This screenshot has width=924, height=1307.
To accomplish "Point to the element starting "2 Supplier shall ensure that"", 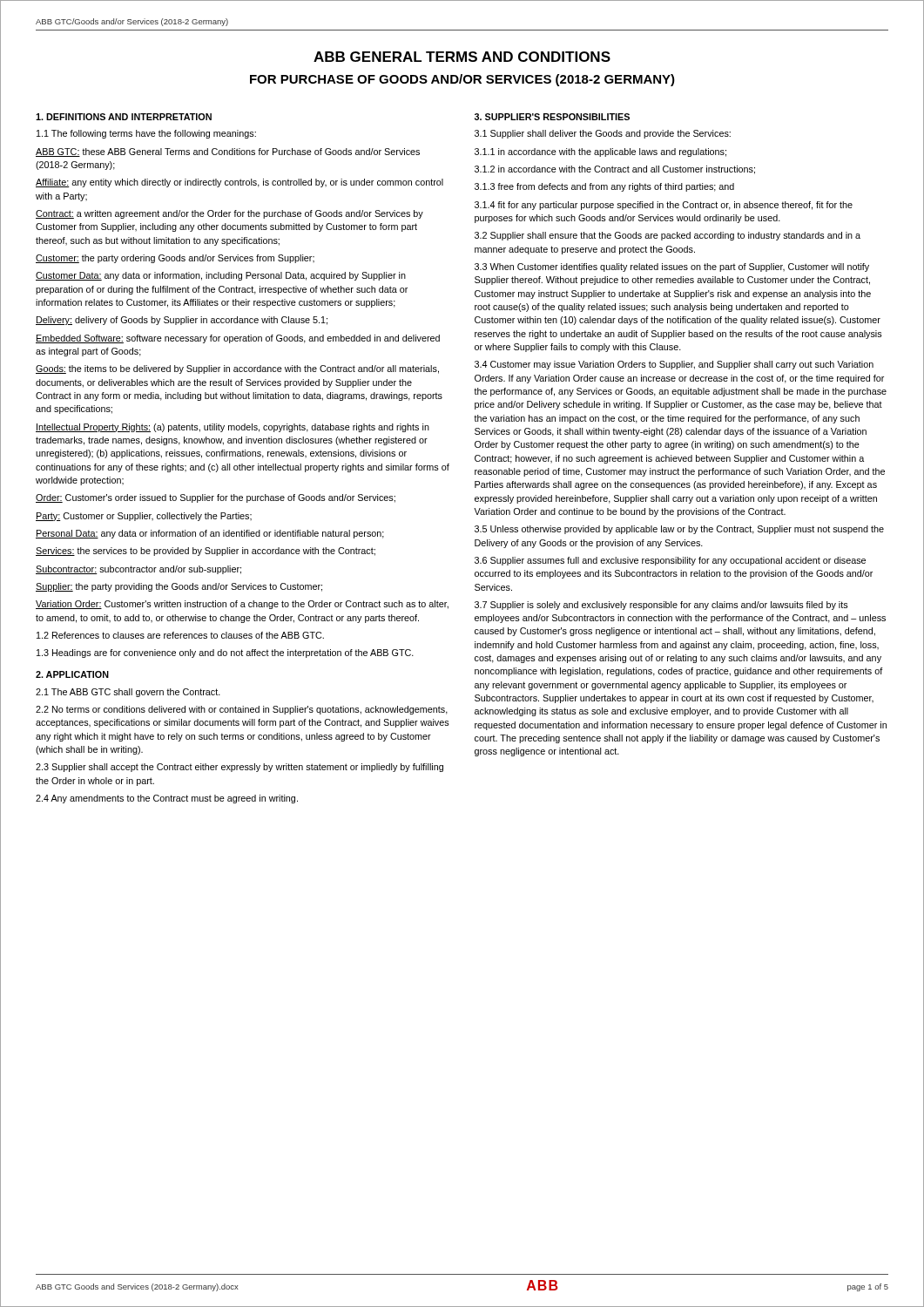I will coord(681,243).
